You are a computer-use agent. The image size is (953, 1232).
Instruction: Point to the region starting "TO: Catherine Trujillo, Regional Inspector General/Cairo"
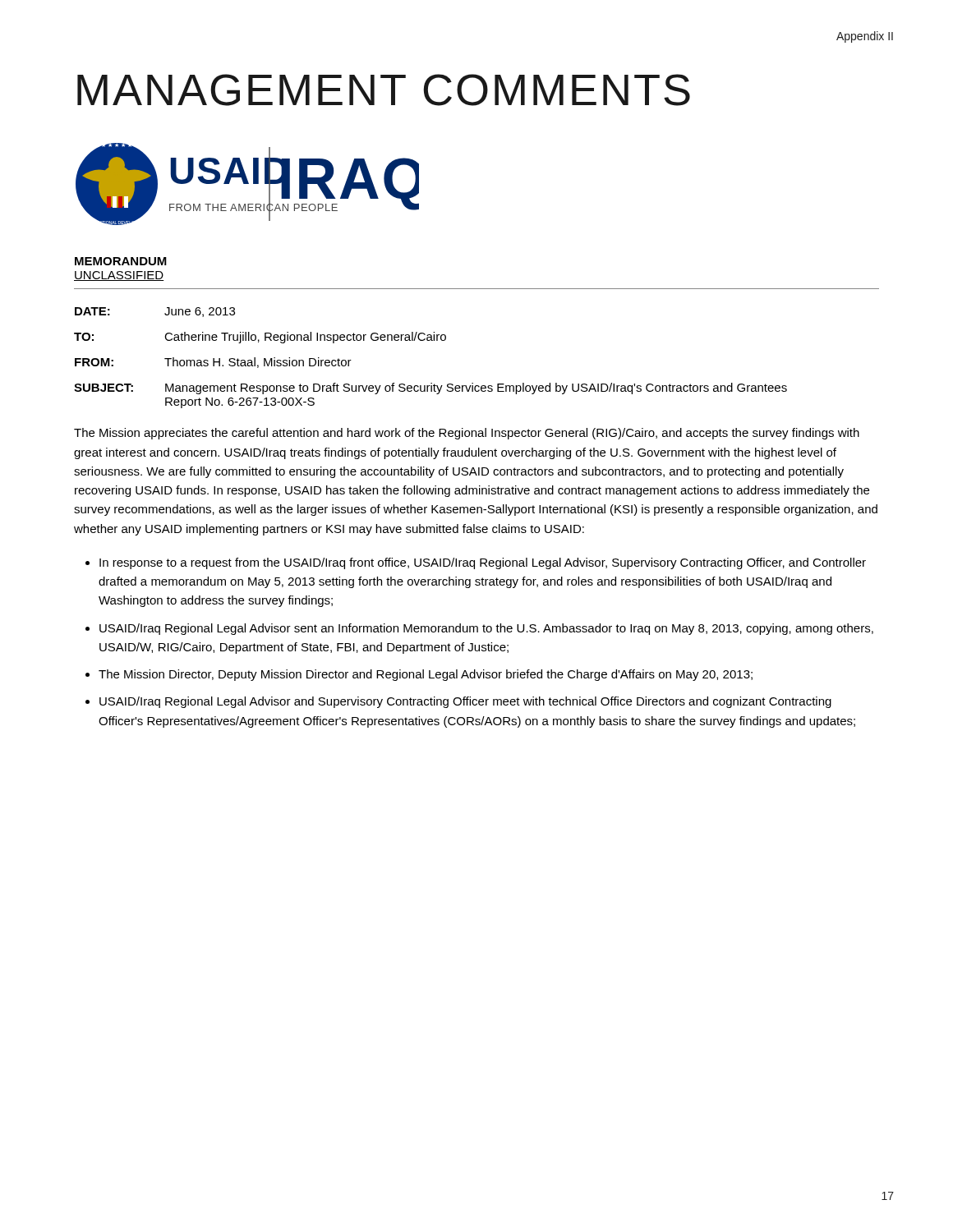click(260, 338)
